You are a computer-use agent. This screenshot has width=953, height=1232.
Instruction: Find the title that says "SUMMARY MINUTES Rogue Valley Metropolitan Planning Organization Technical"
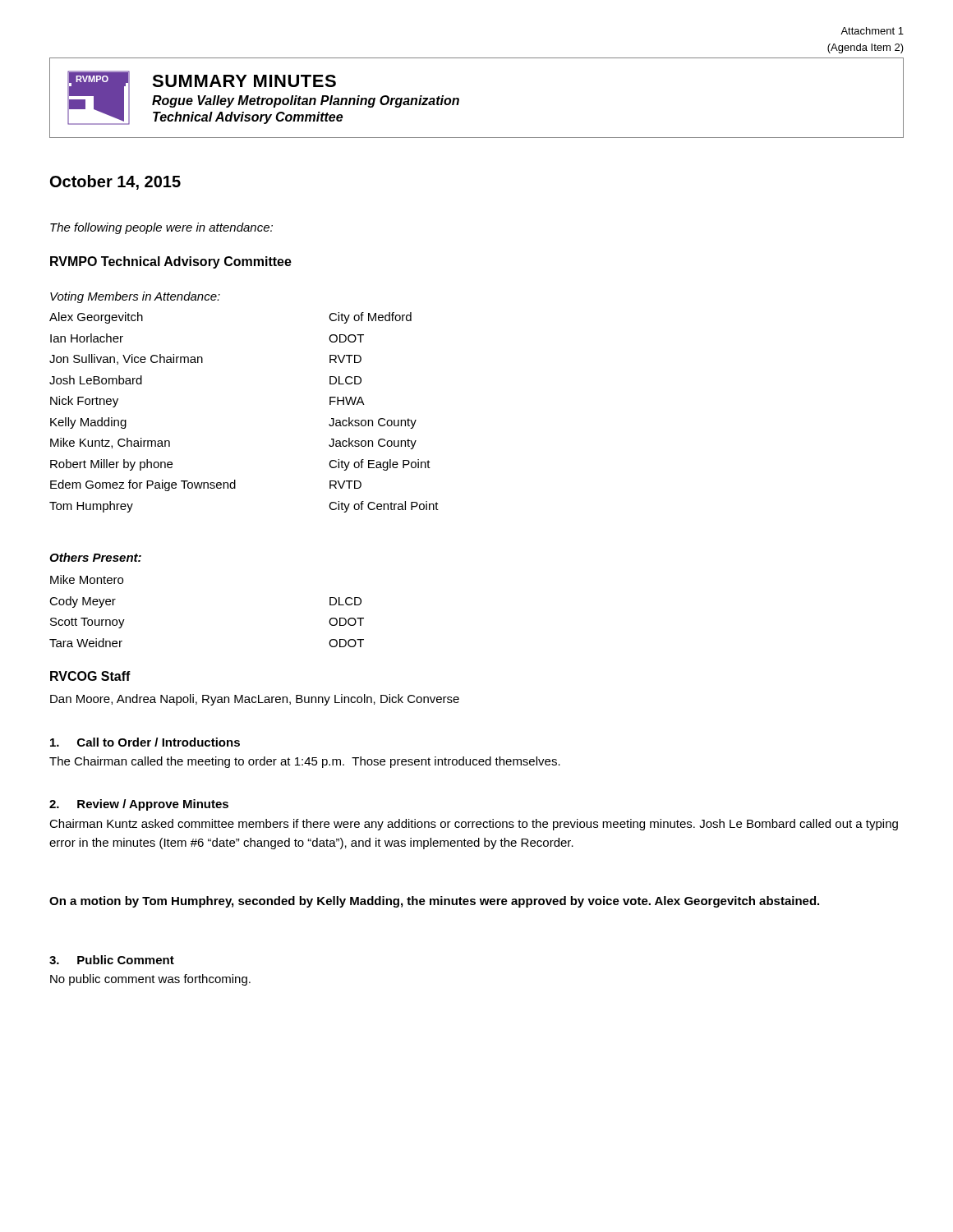point(306,98)
